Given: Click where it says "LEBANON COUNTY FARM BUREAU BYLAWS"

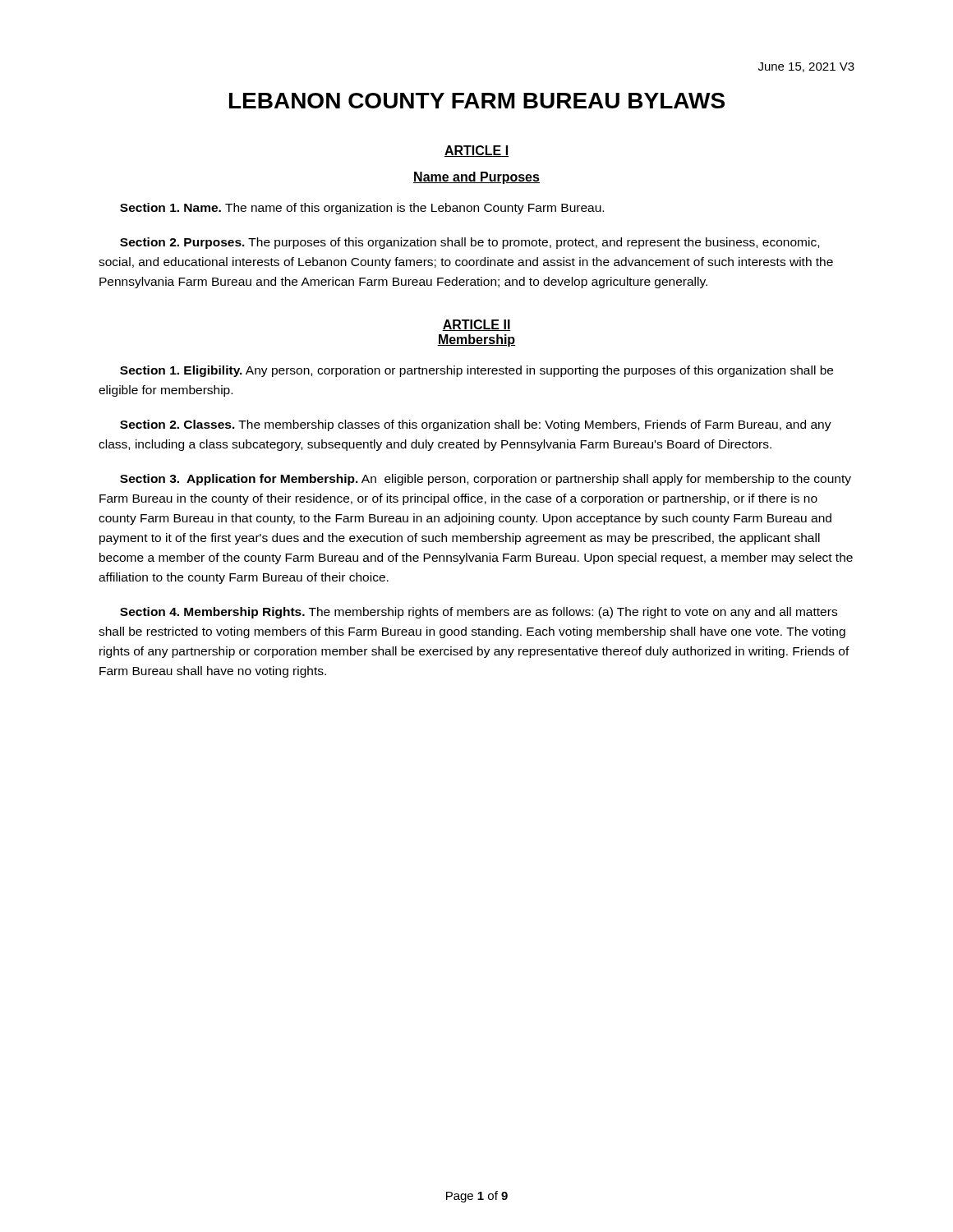Looking at the screenshot, I should pyautogui.click(x=476, y=101).
